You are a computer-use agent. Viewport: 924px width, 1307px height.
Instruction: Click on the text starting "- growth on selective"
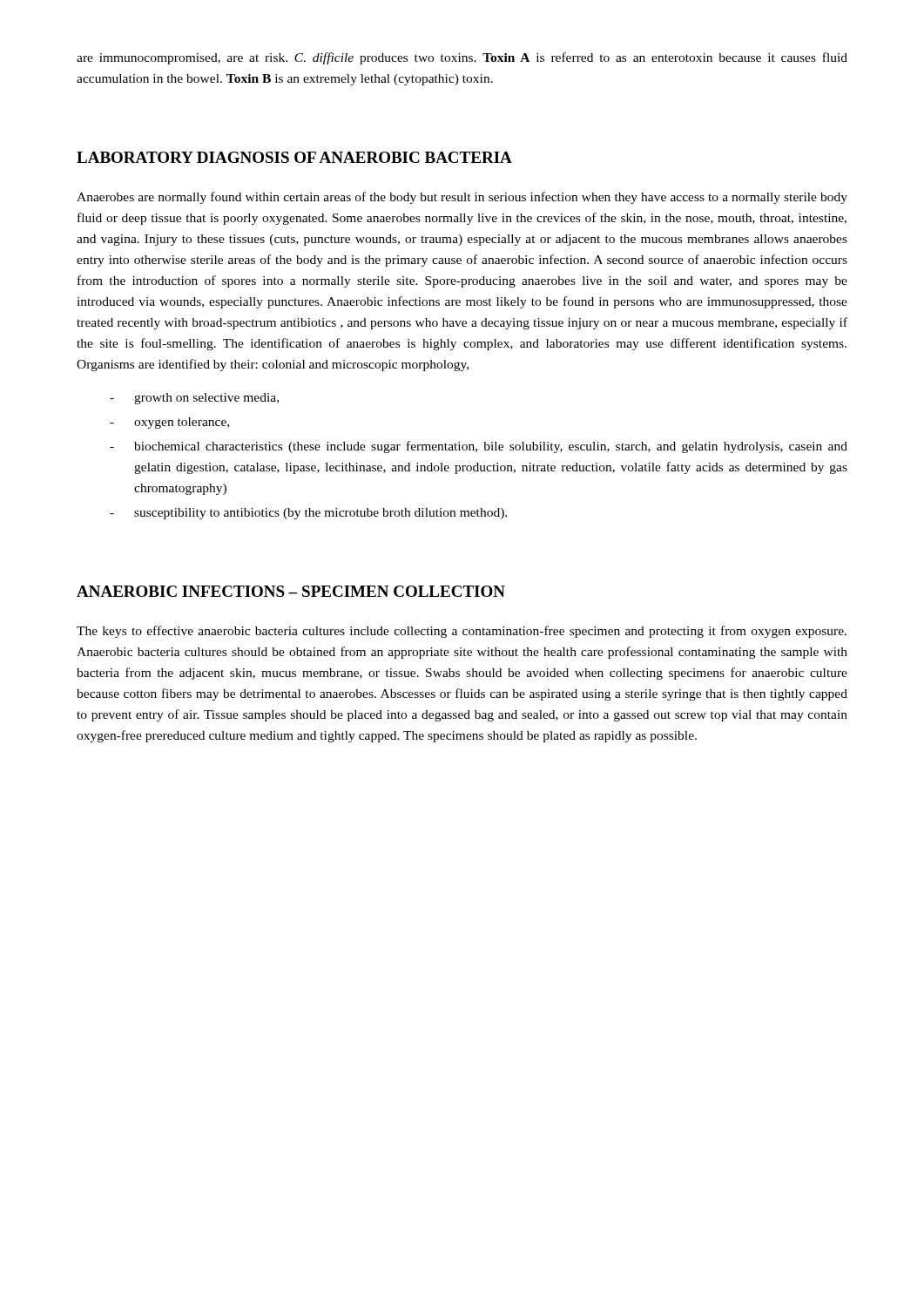point(194,399)
